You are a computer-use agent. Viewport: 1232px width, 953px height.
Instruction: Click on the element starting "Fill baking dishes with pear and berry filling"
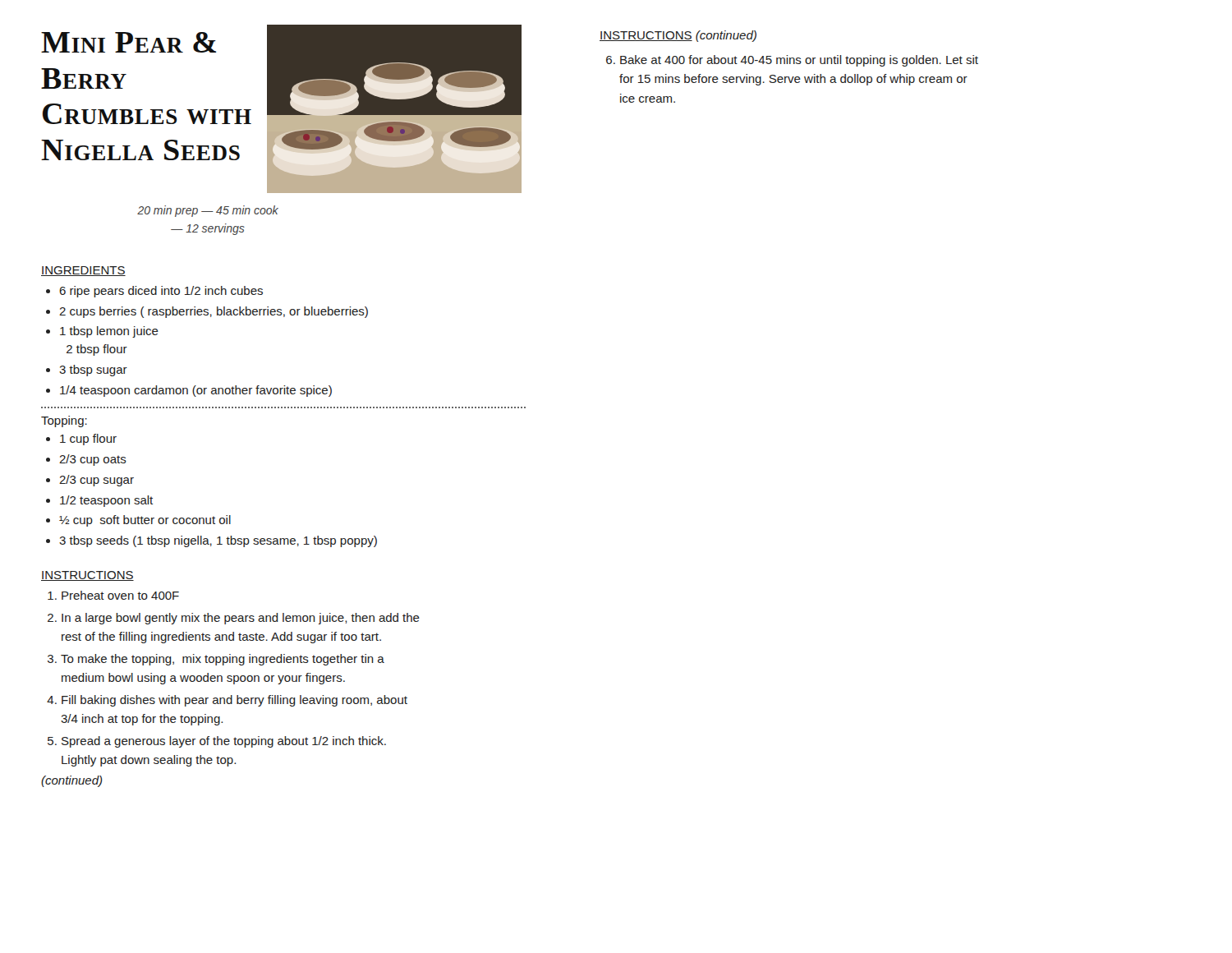234,709
